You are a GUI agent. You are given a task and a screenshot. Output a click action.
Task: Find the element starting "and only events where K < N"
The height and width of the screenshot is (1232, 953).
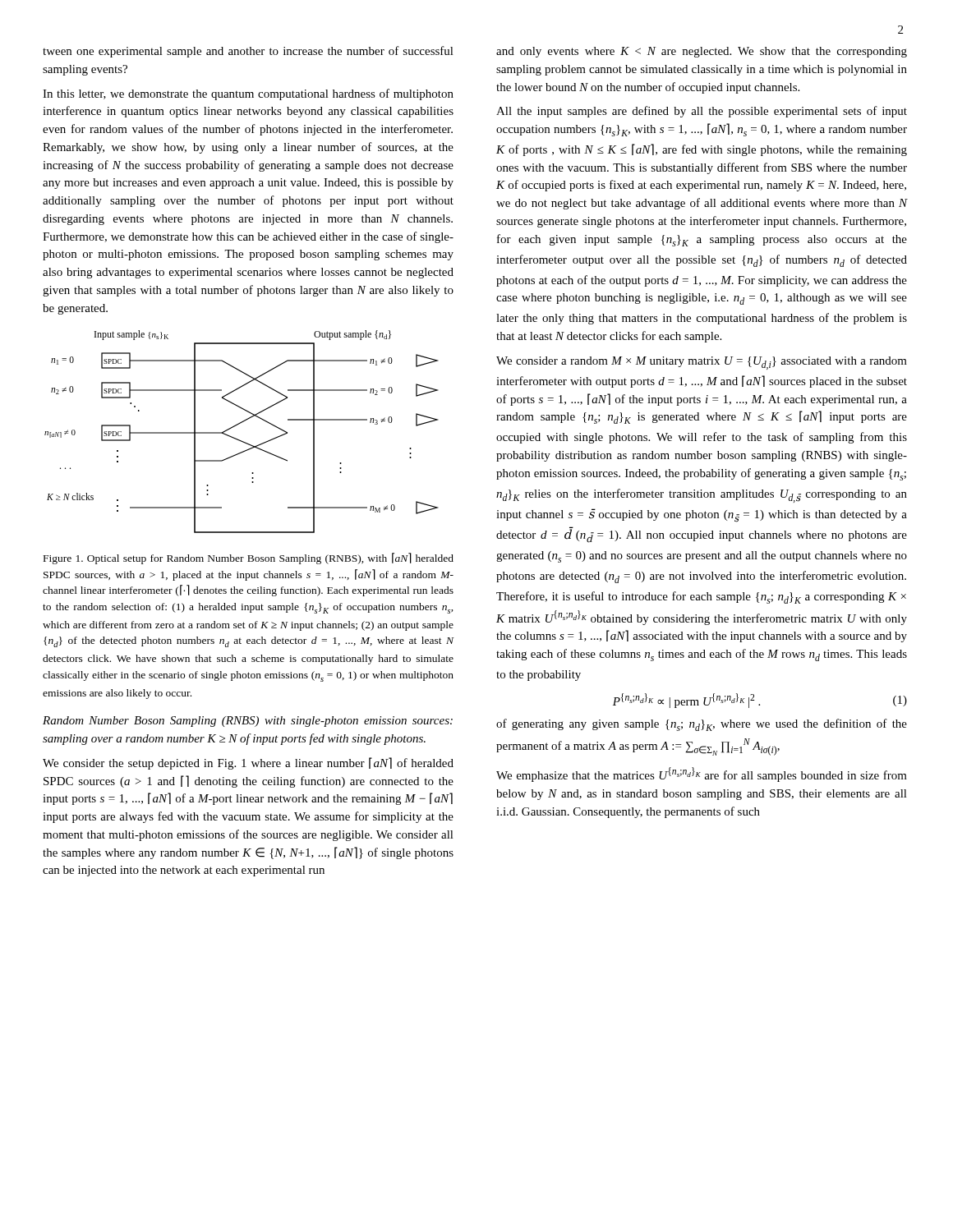coord(702,363)
